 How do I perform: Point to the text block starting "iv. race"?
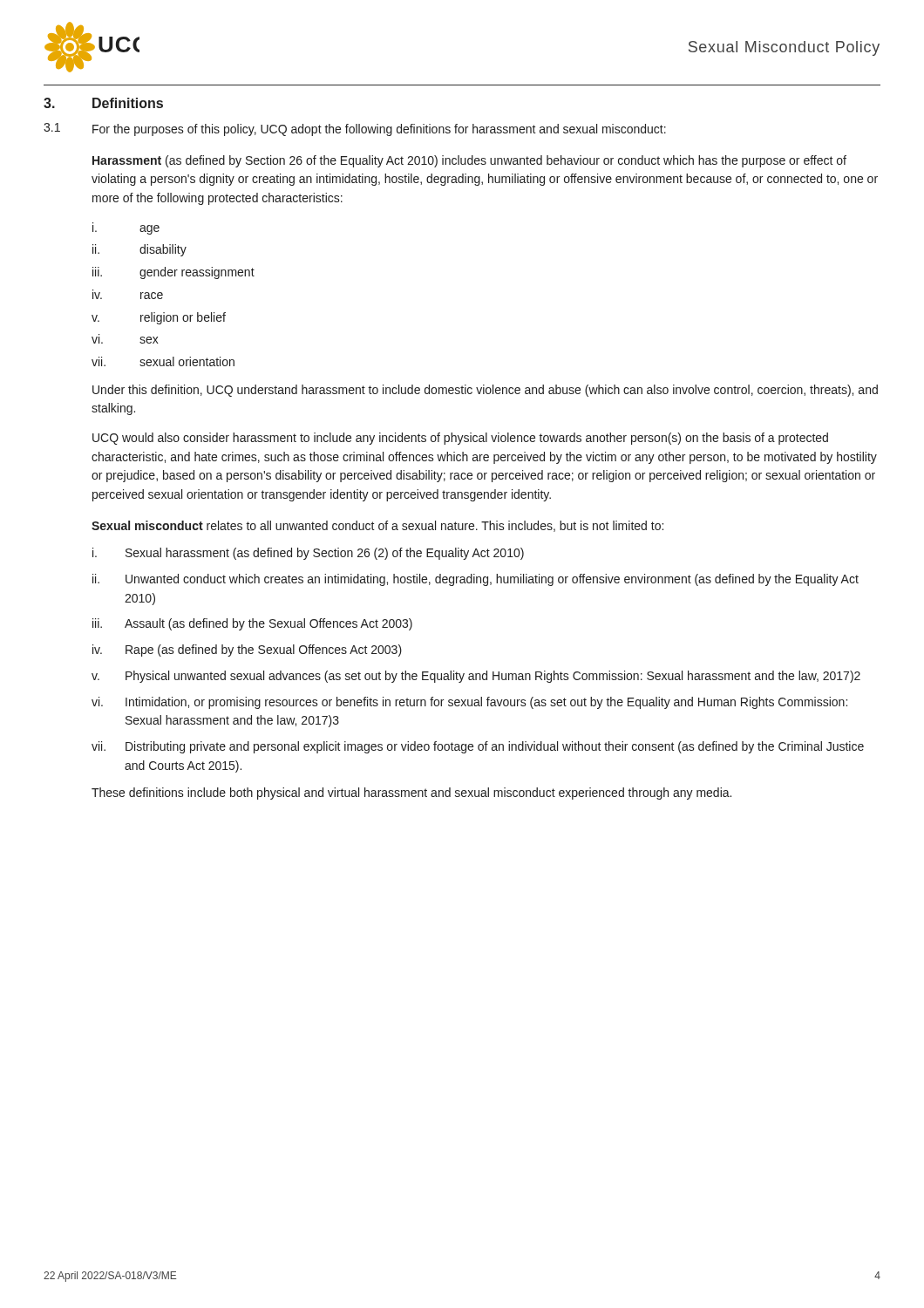[149, 294]
